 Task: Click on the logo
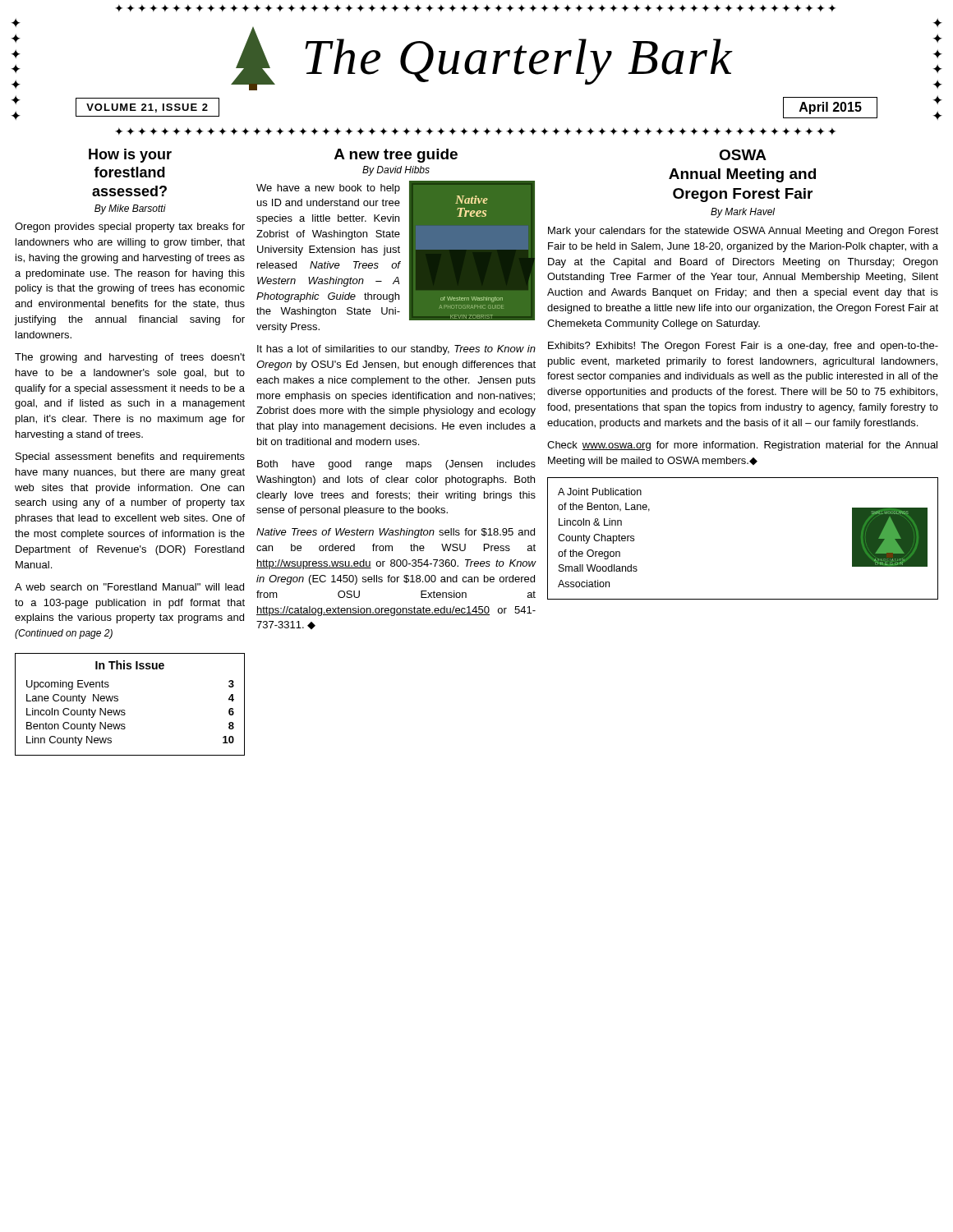click(x=890, y=538)
